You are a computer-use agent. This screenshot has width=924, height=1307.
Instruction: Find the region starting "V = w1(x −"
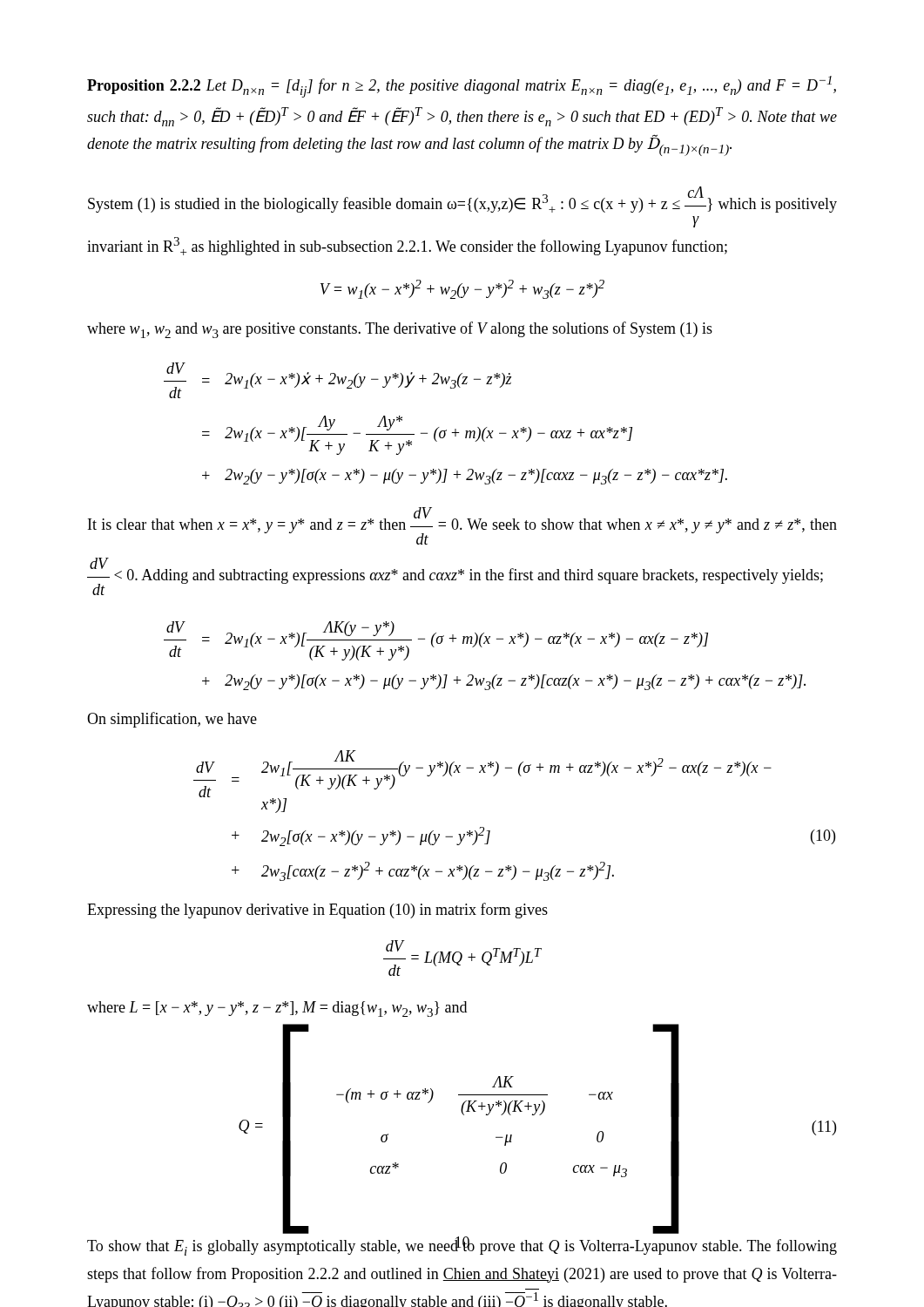tap(462, 289)
